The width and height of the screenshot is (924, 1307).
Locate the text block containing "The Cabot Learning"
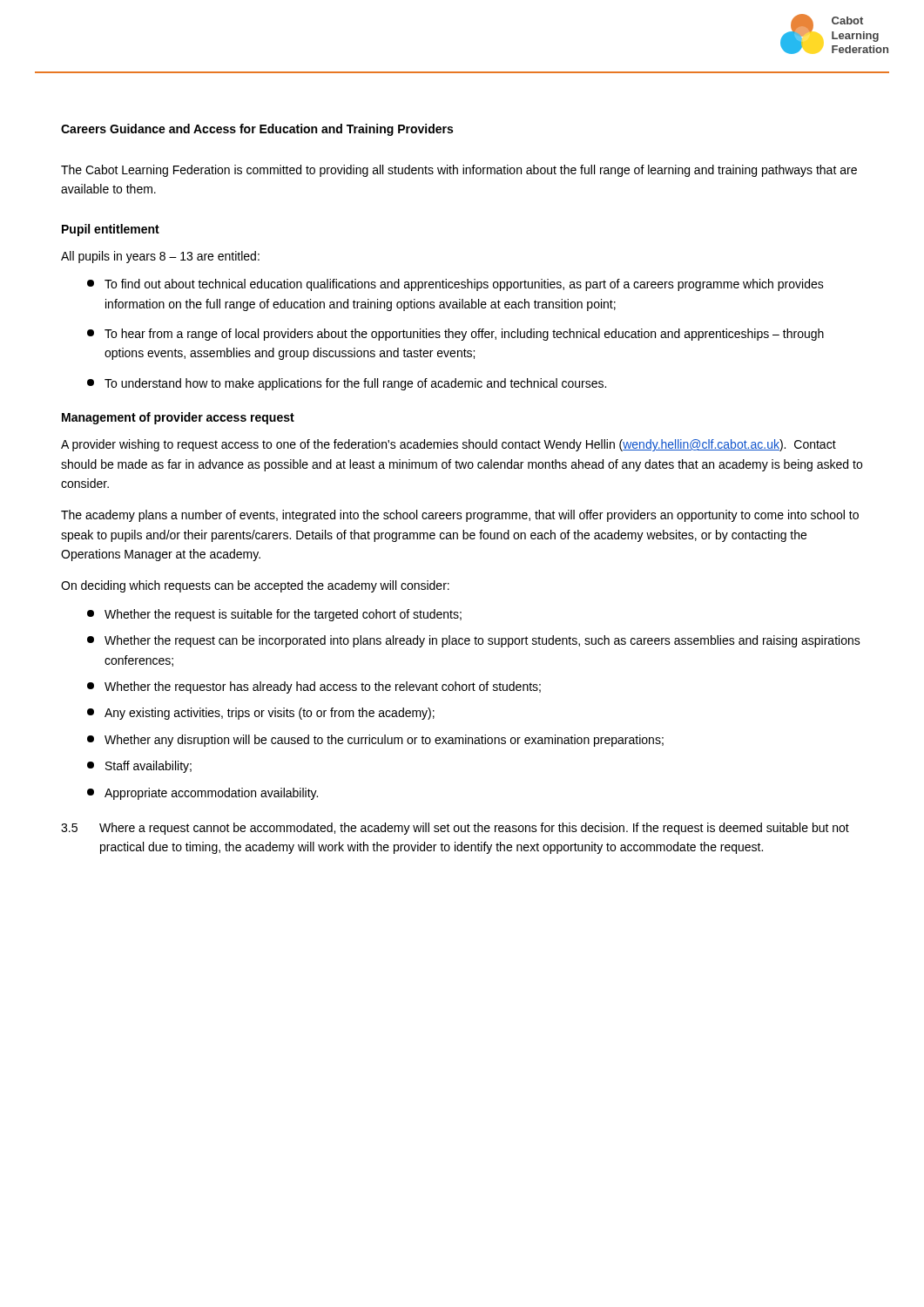[459, 180]
